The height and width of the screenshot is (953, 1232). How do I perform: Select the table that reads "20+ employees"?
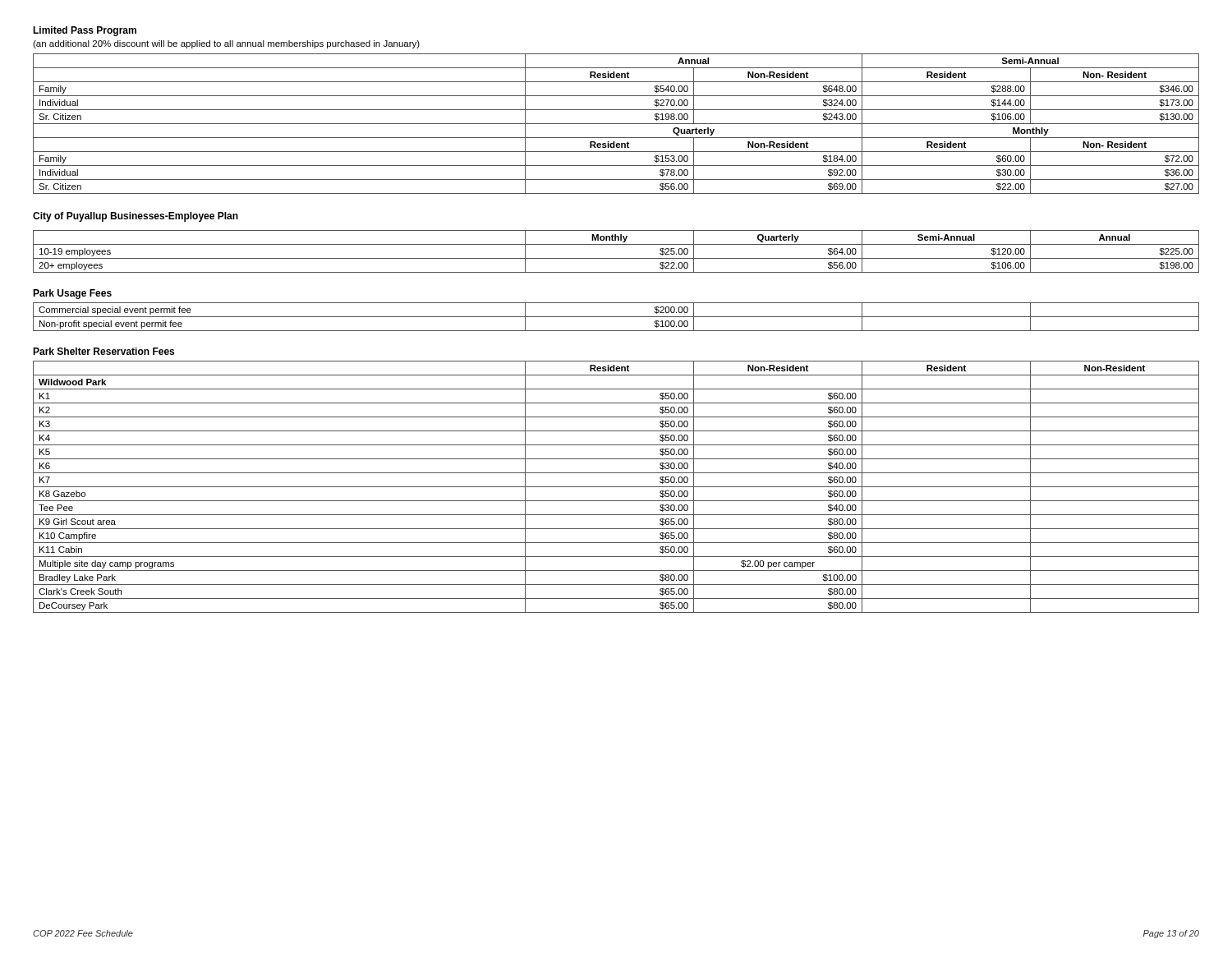616,251
